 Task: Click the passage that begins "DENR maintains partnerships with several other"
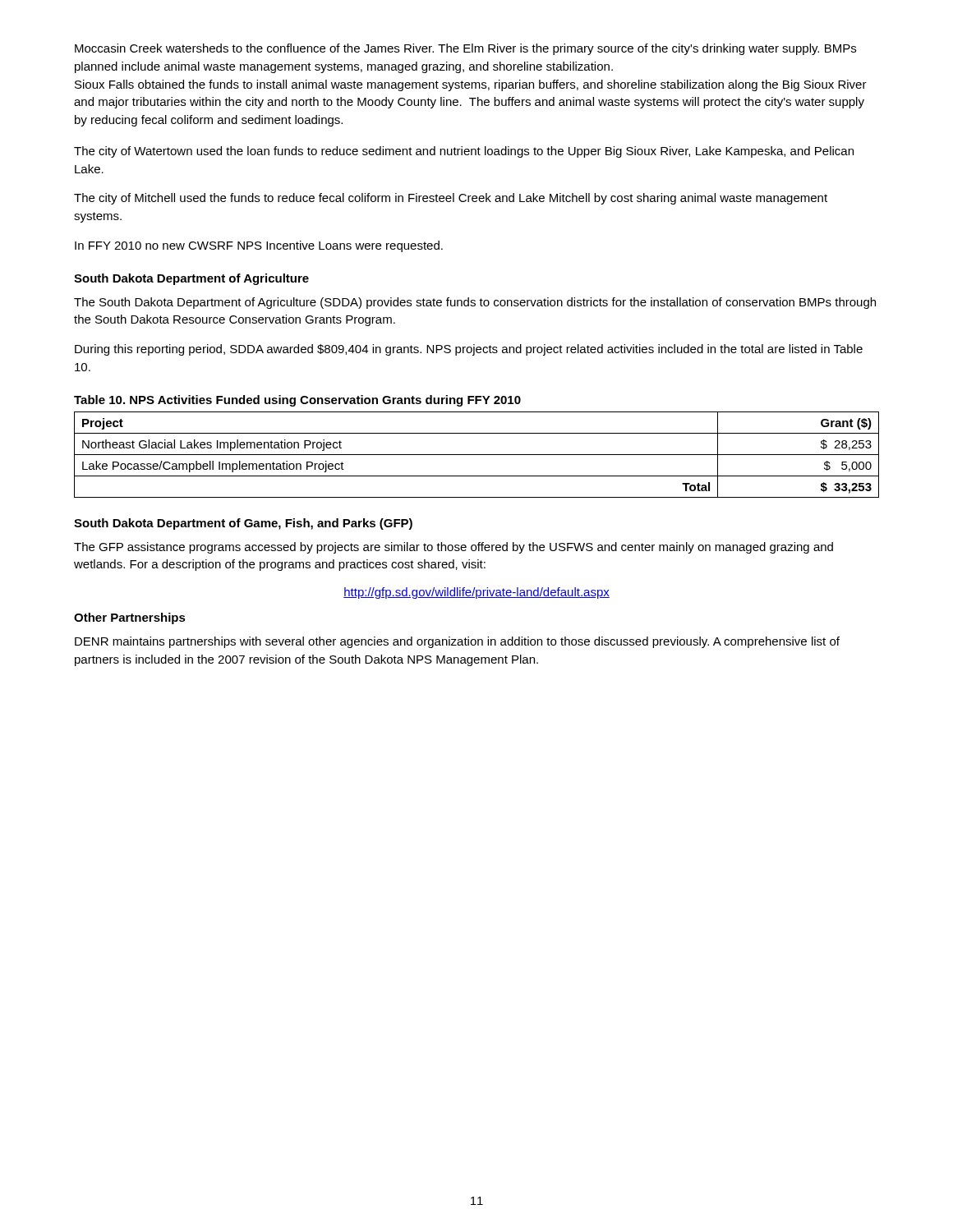pos(457,650)
